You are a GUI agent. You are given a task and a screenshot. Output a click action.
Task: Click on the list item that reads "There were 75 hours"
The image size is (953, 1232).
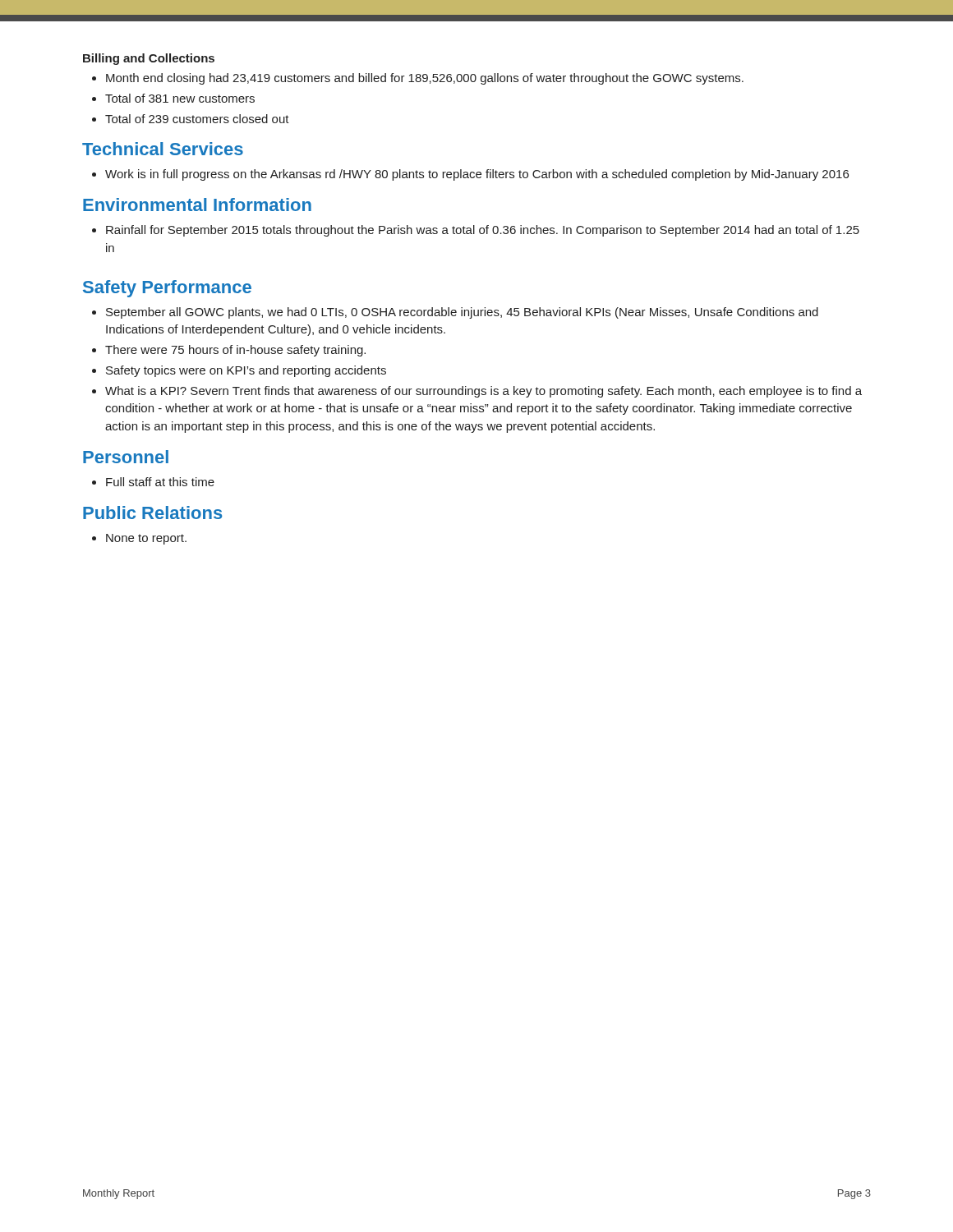click(x=229, y=351)
